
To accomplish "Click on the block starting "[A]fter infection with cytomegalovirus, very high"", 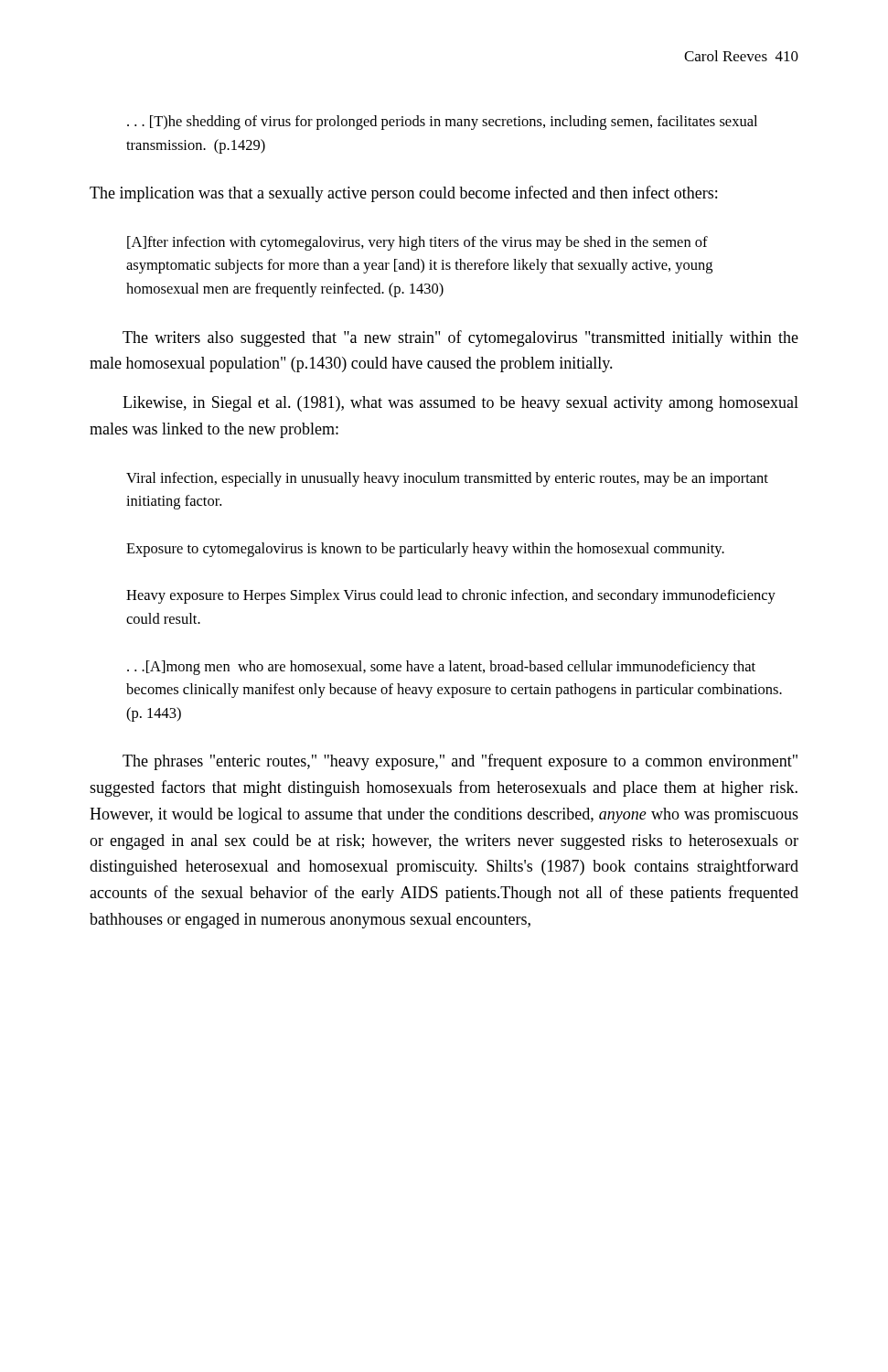I will pyautogui.click(x=458, y=265).
